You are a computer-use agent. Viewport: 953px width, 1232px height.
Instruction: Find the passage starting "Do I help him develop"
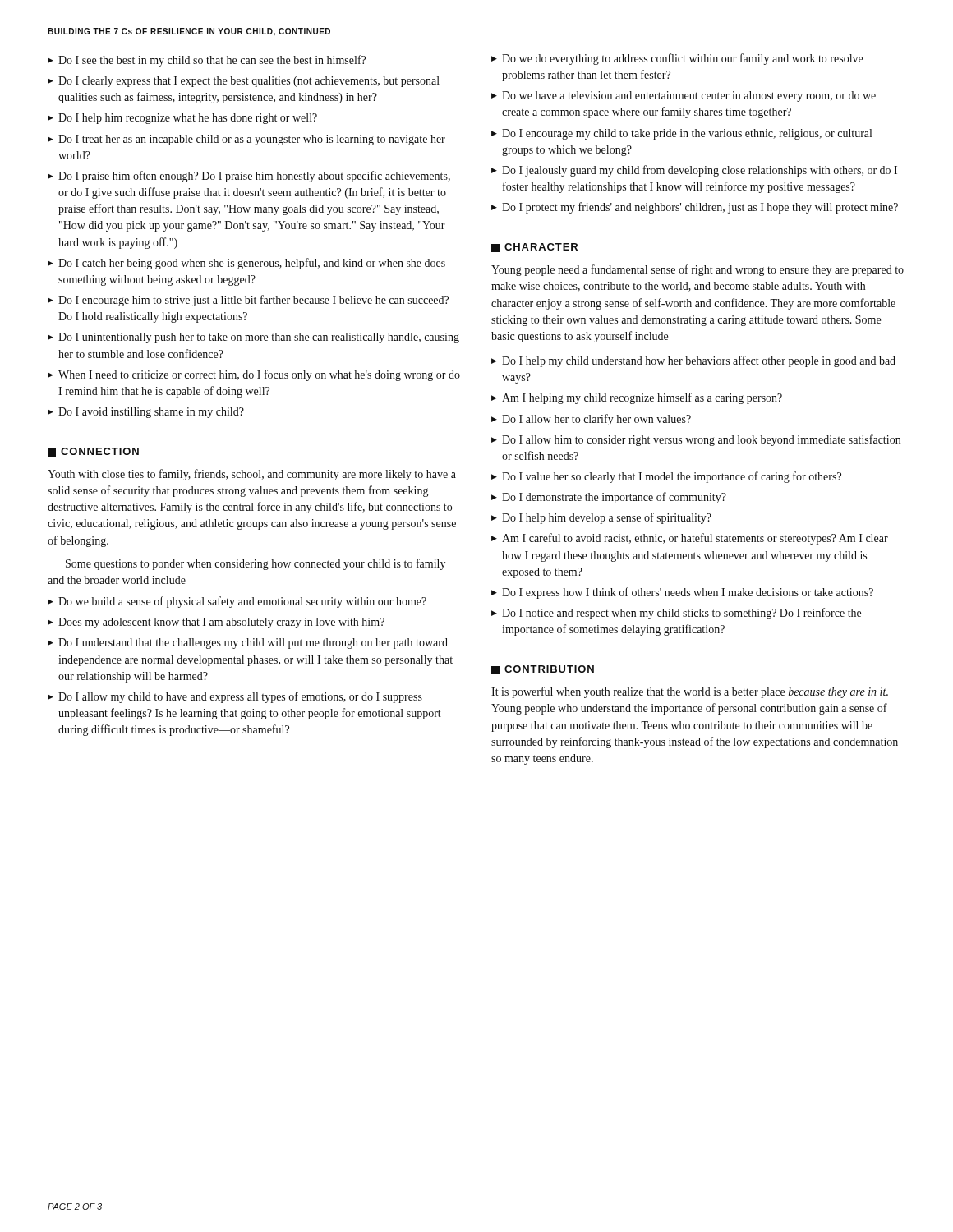coord(607,518)
